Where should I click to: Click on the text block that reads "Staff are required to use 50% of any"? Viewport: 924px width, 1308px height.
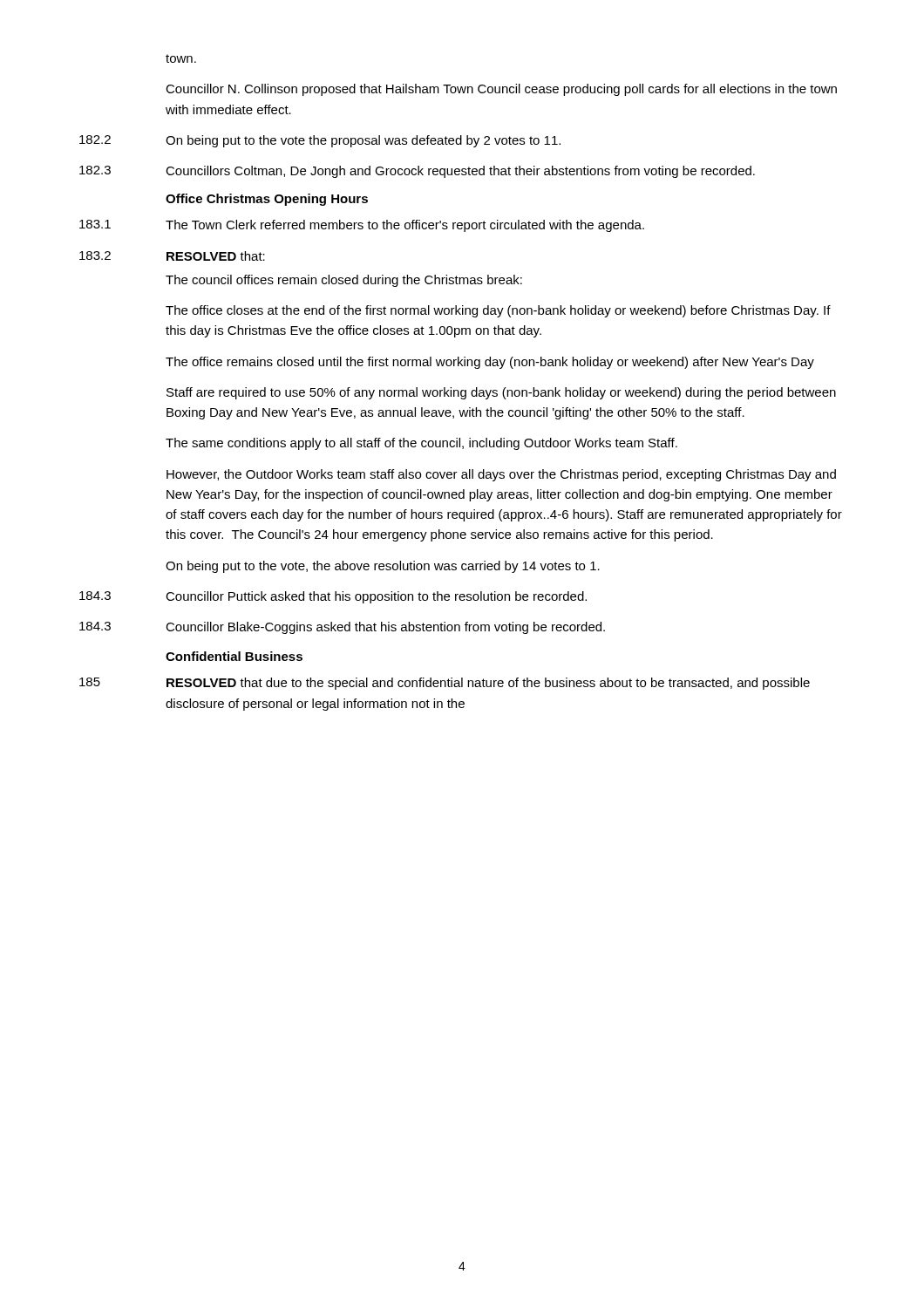click(501, 402)
